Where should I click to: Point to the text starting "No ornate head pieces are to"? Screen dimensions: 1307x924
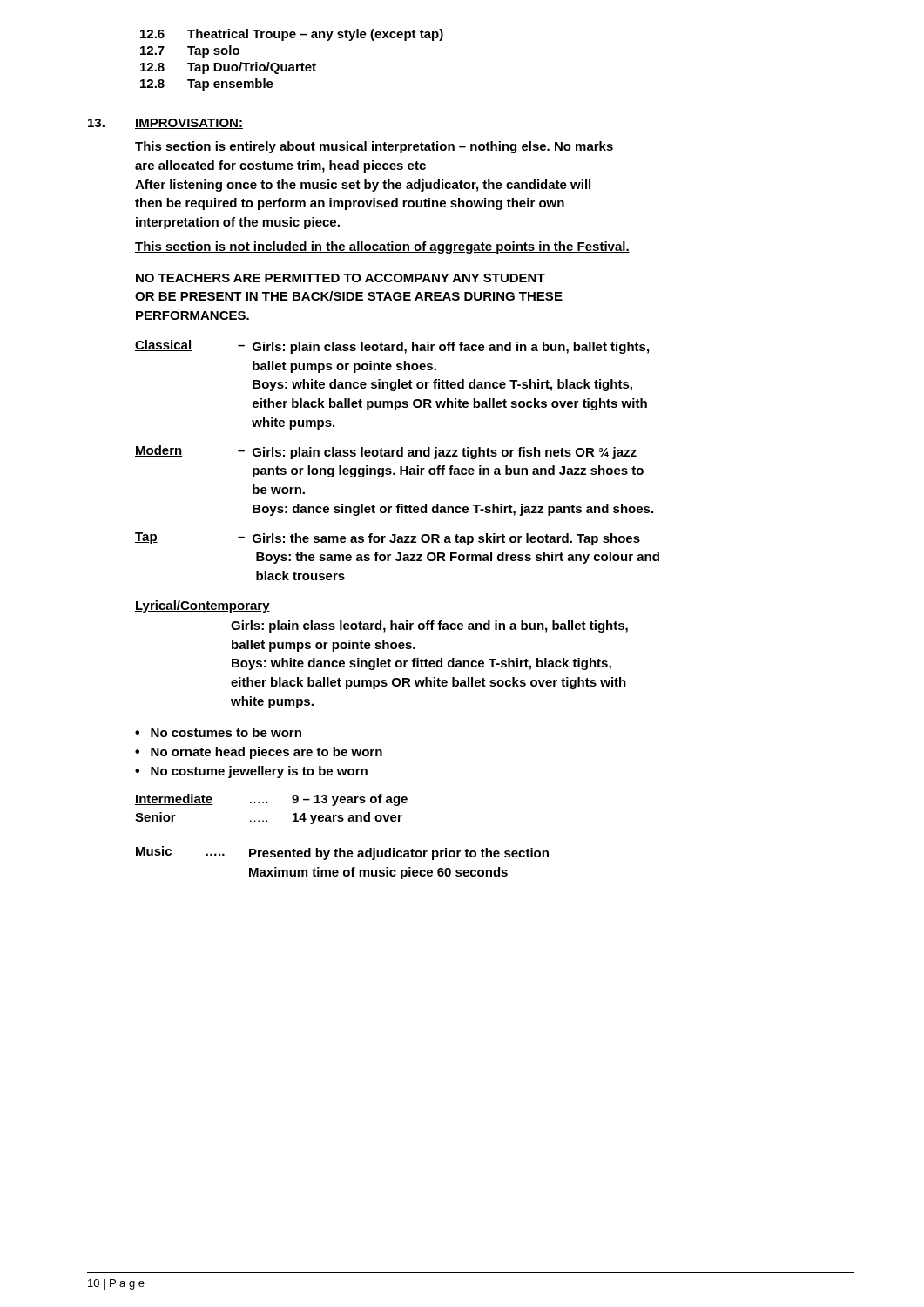(266, 751)
